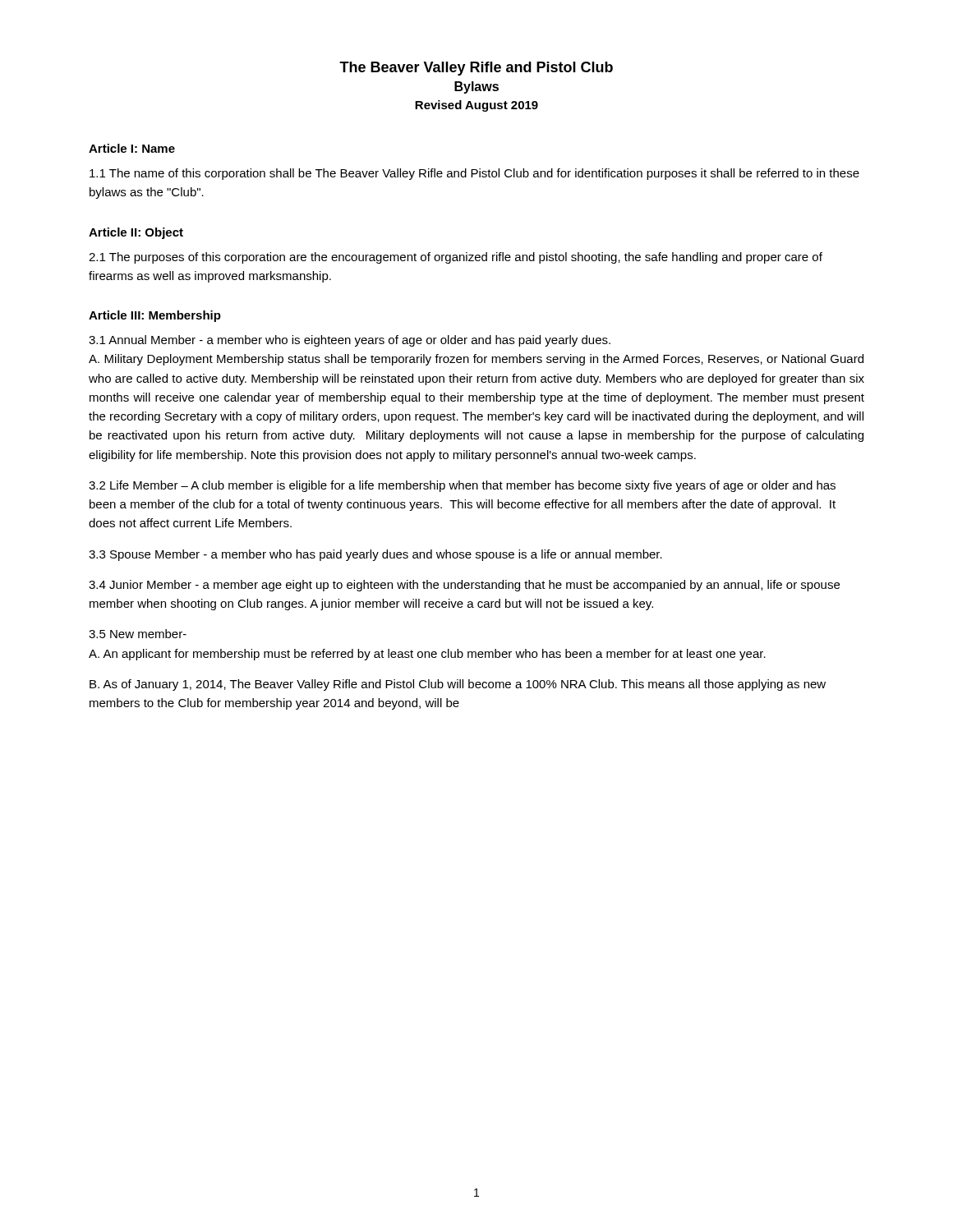953x1232 pixels.
Task: Locate the passage starting "4 Junior Member - a member age eight"
Action: tap(464, 594)
